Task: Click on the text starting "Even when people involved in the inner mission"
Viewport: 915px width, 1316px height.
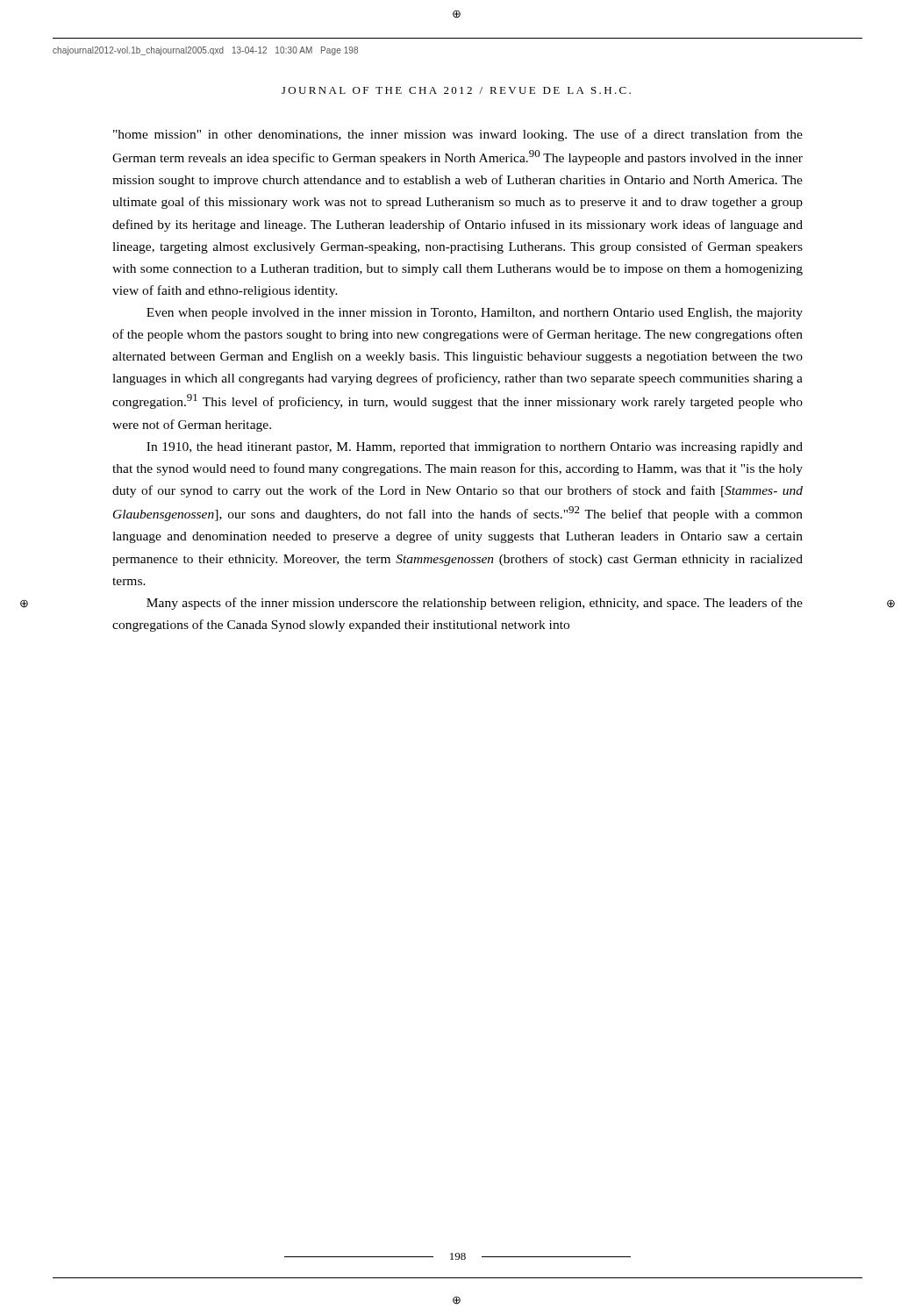Action: pyautogui.click(x=458, y=368)
